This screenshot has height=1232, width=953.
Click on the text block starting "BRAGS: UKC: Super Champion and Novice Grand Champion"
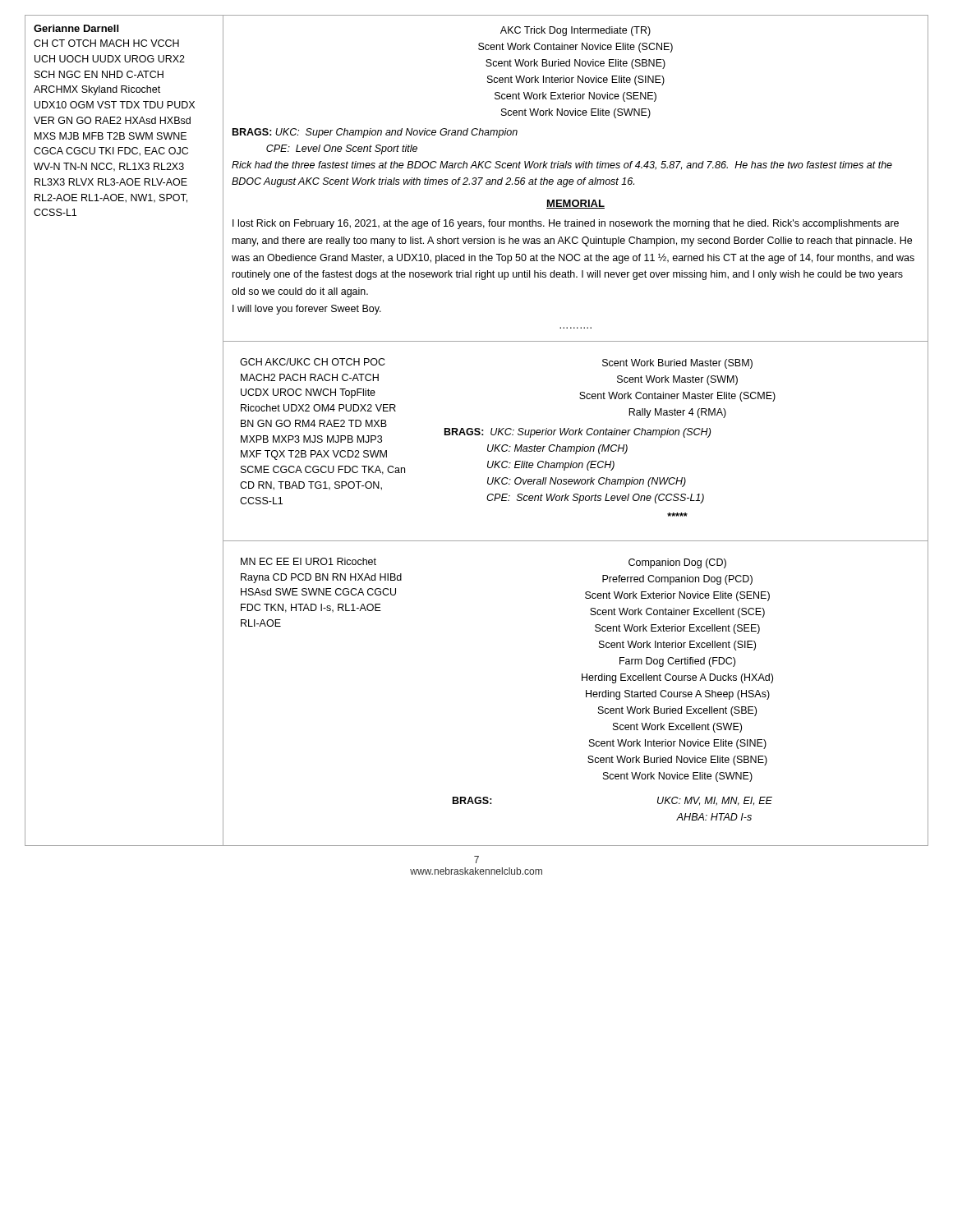[562, 157]
